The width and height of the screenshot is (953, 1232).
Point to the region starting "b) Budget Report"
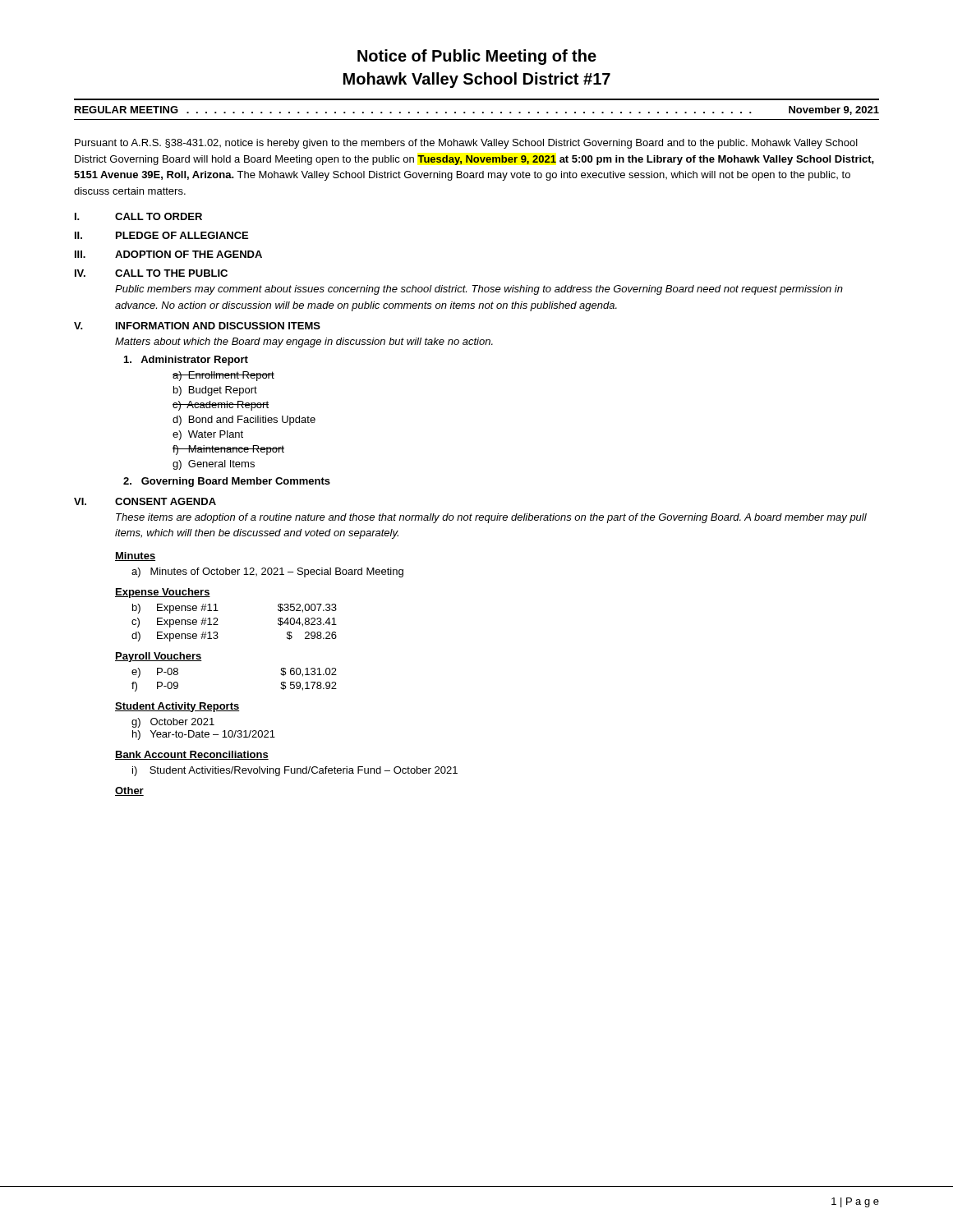(x=215, y=389)
